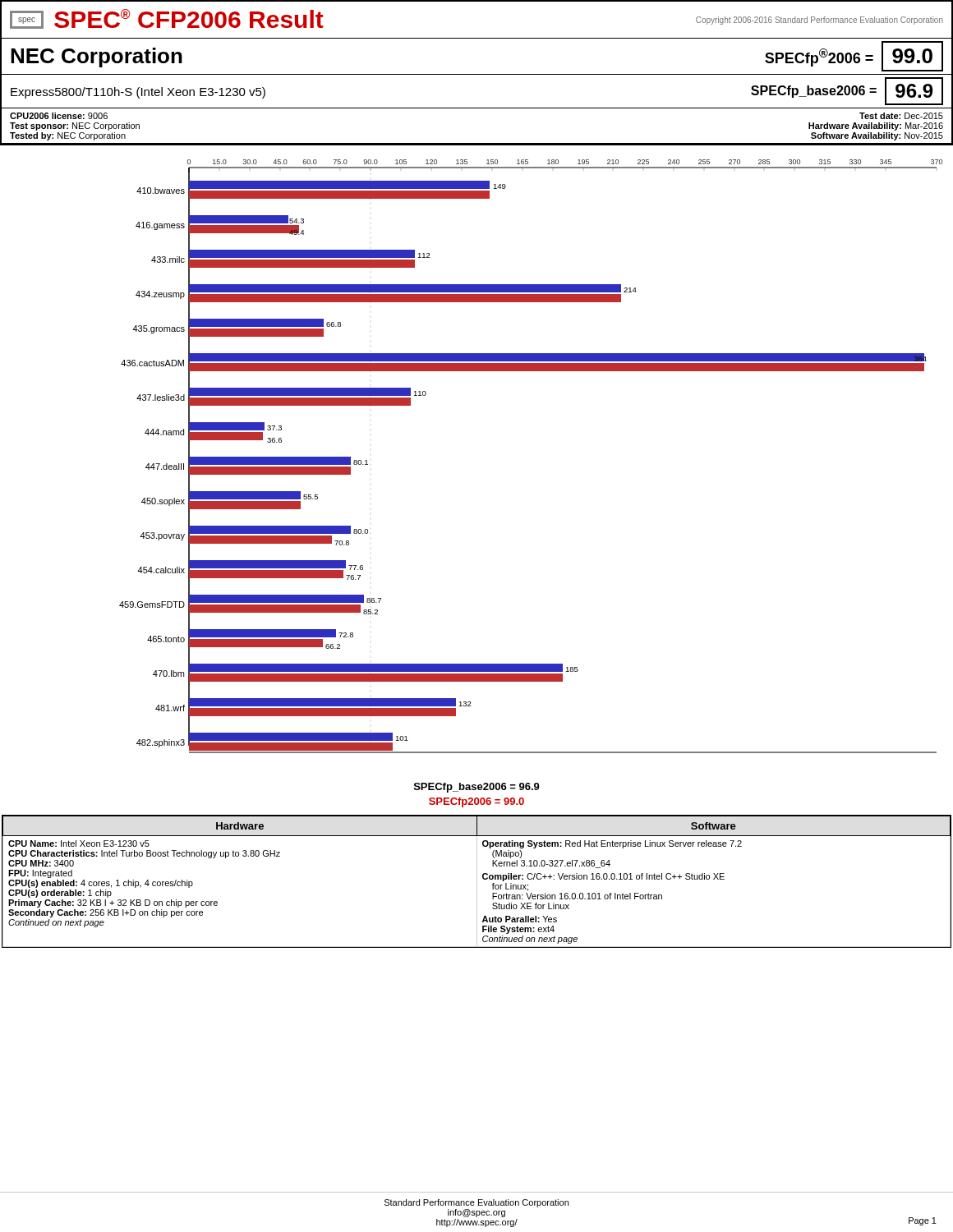This screenshot has height=1232, width=953.
Task: Locate the table with the text "Hardware"
Action: (x=476, y=881)
